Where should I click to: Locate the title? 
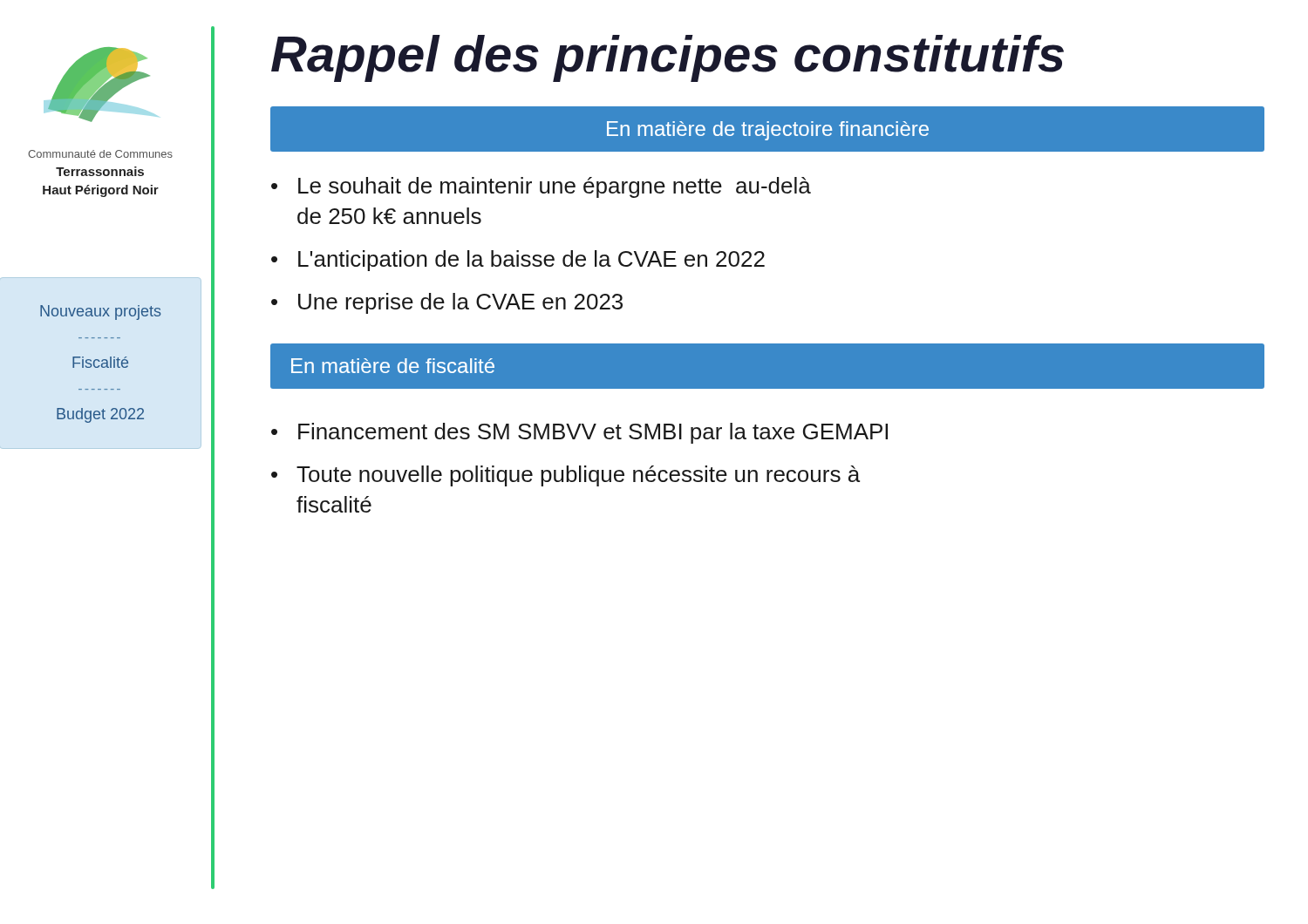tap(668, 54)
